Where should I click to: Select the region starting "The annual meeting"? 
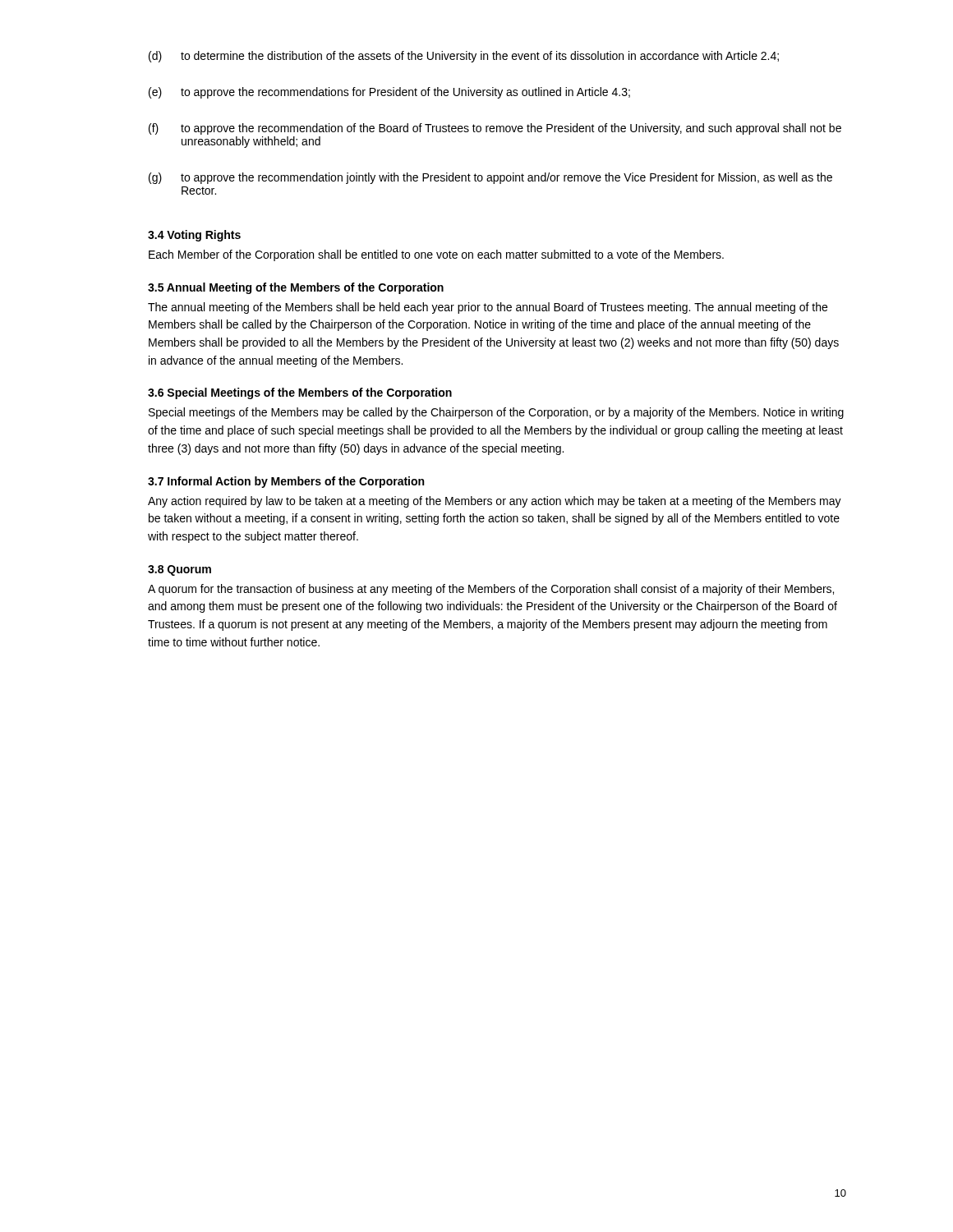point(493,334)
